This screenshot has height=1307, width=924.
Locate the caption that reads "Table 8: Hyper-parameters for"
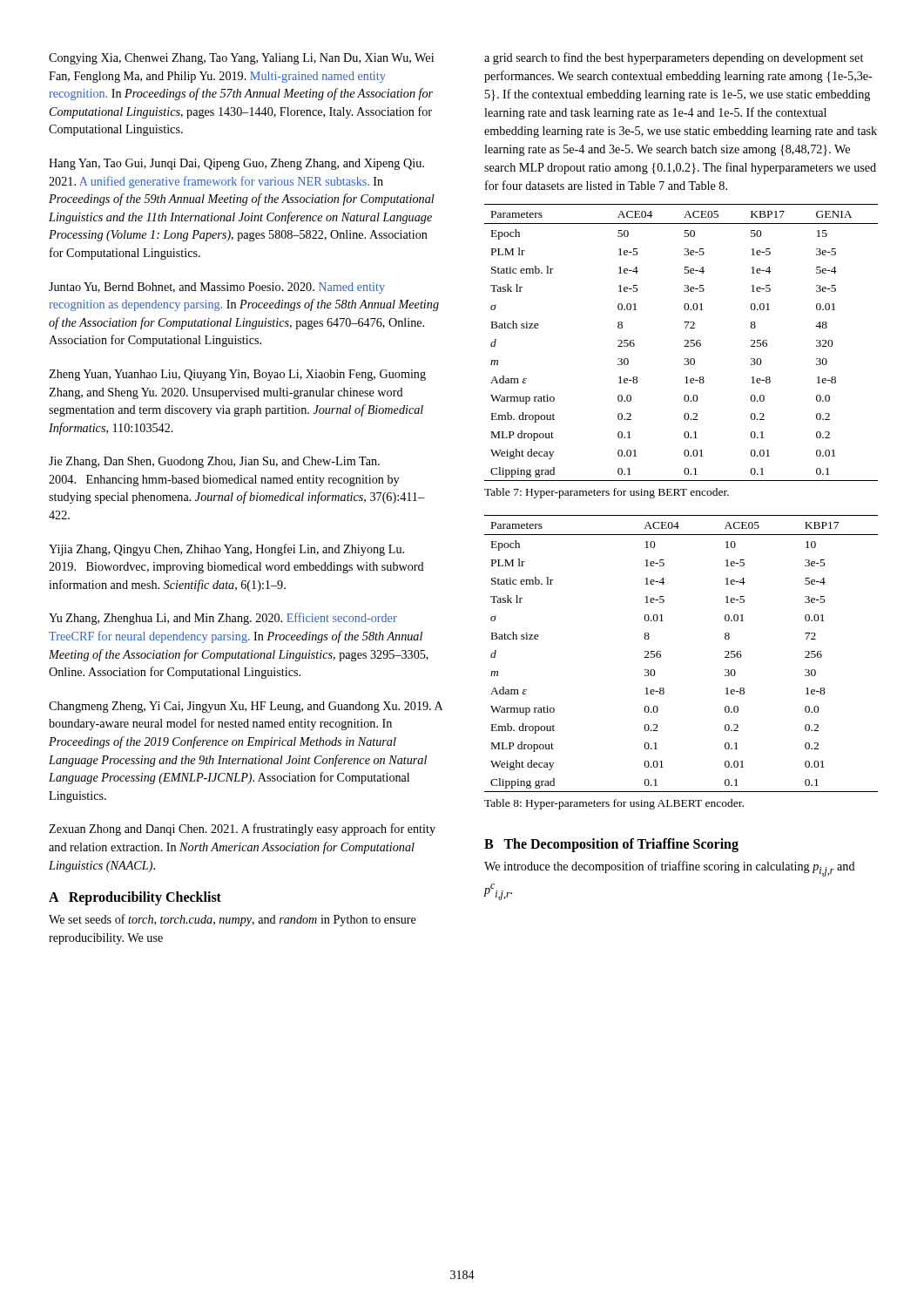click(x=614, y=803)
